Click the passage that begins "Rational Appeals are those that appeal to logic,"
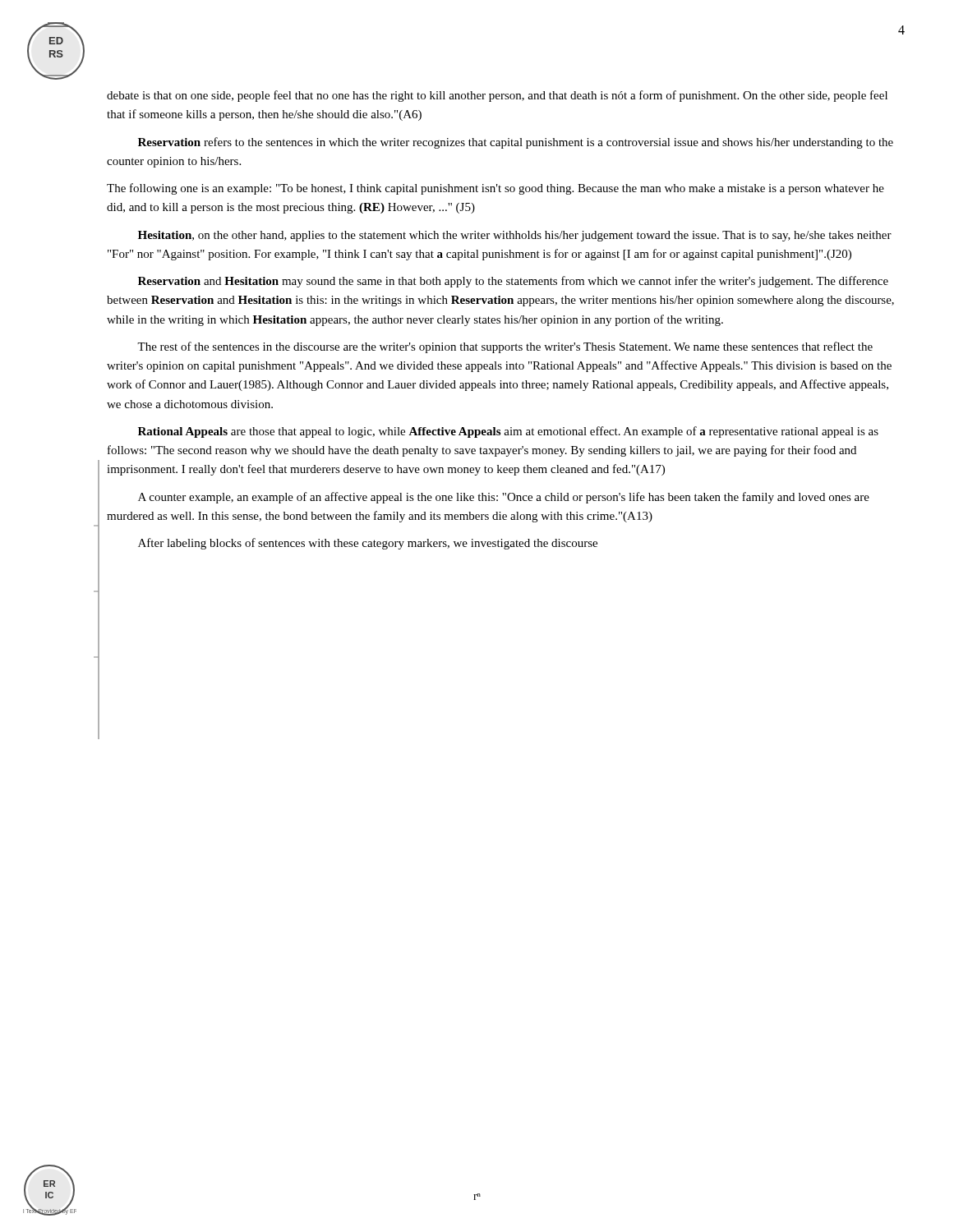 click(502, 451)
